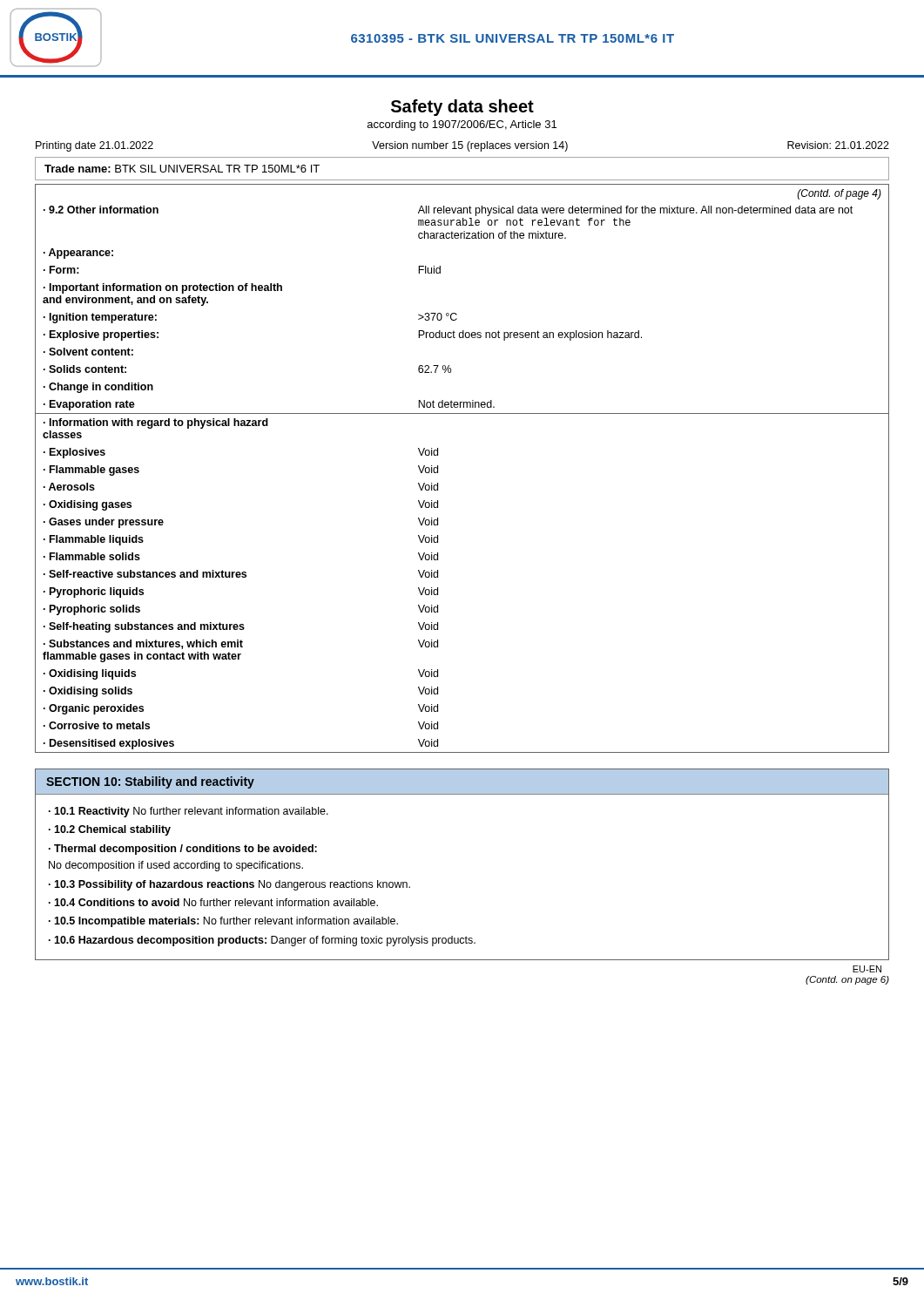Viewport: 924px width, 1307px height.
Task: Point to the element starting "Printing date 21.01.2022 Version number 15 (replaces version"
Action: pos(462,146)
